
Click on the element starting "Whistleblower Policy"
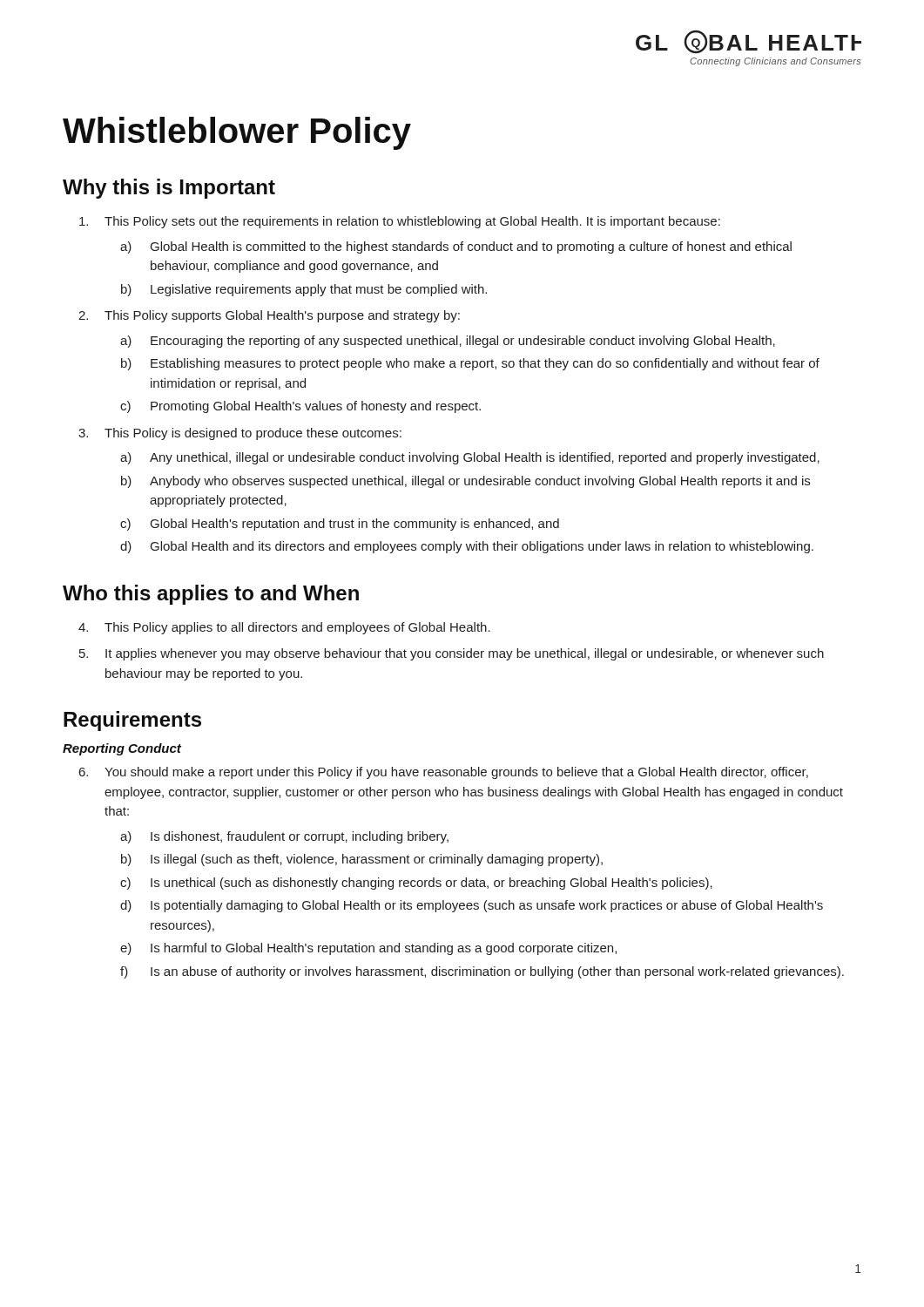pyautogui.click(x=237, y=131)
